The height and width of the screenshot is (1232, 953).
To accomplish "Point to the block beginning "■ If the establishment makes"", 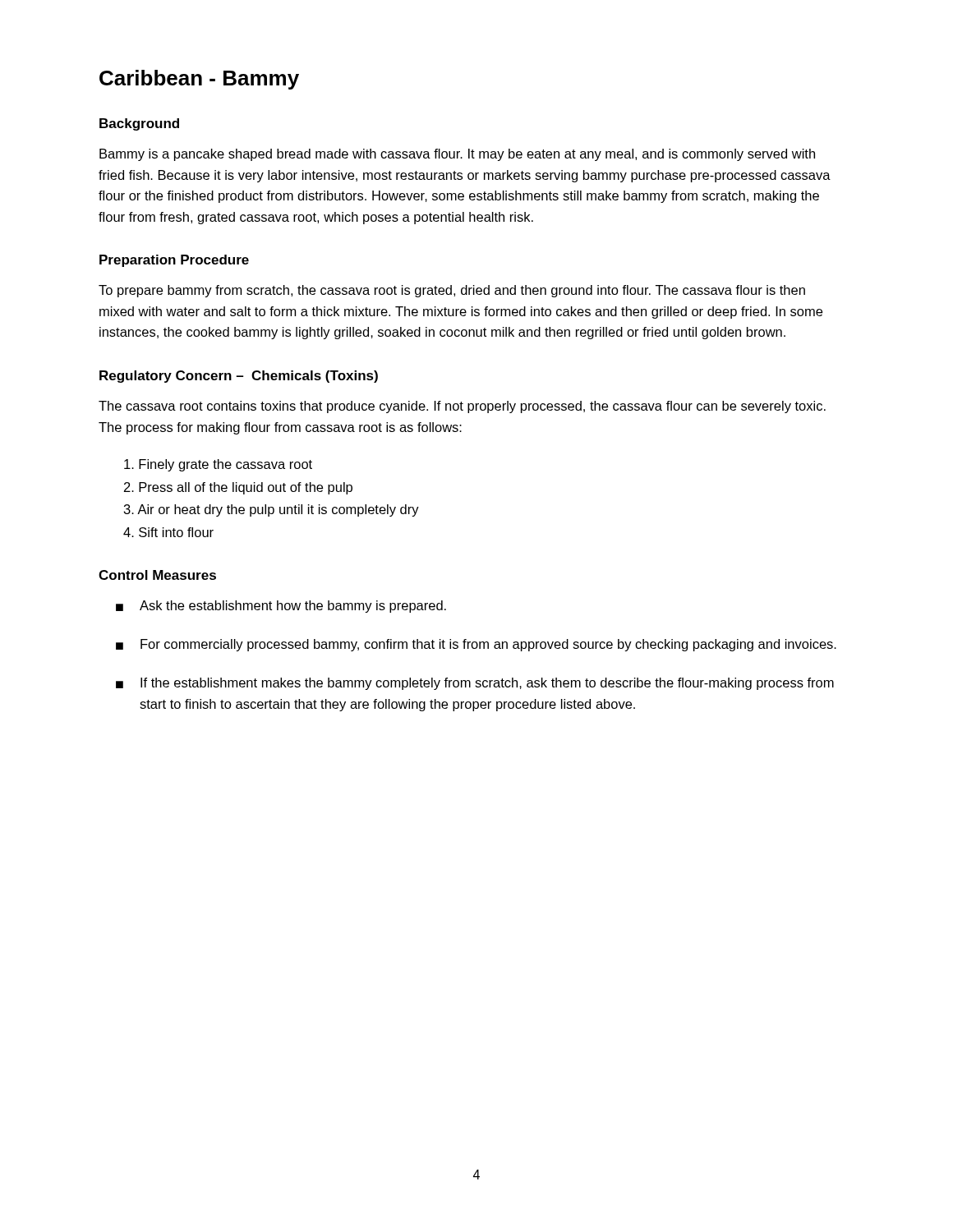I will click(x=476, y=694).
